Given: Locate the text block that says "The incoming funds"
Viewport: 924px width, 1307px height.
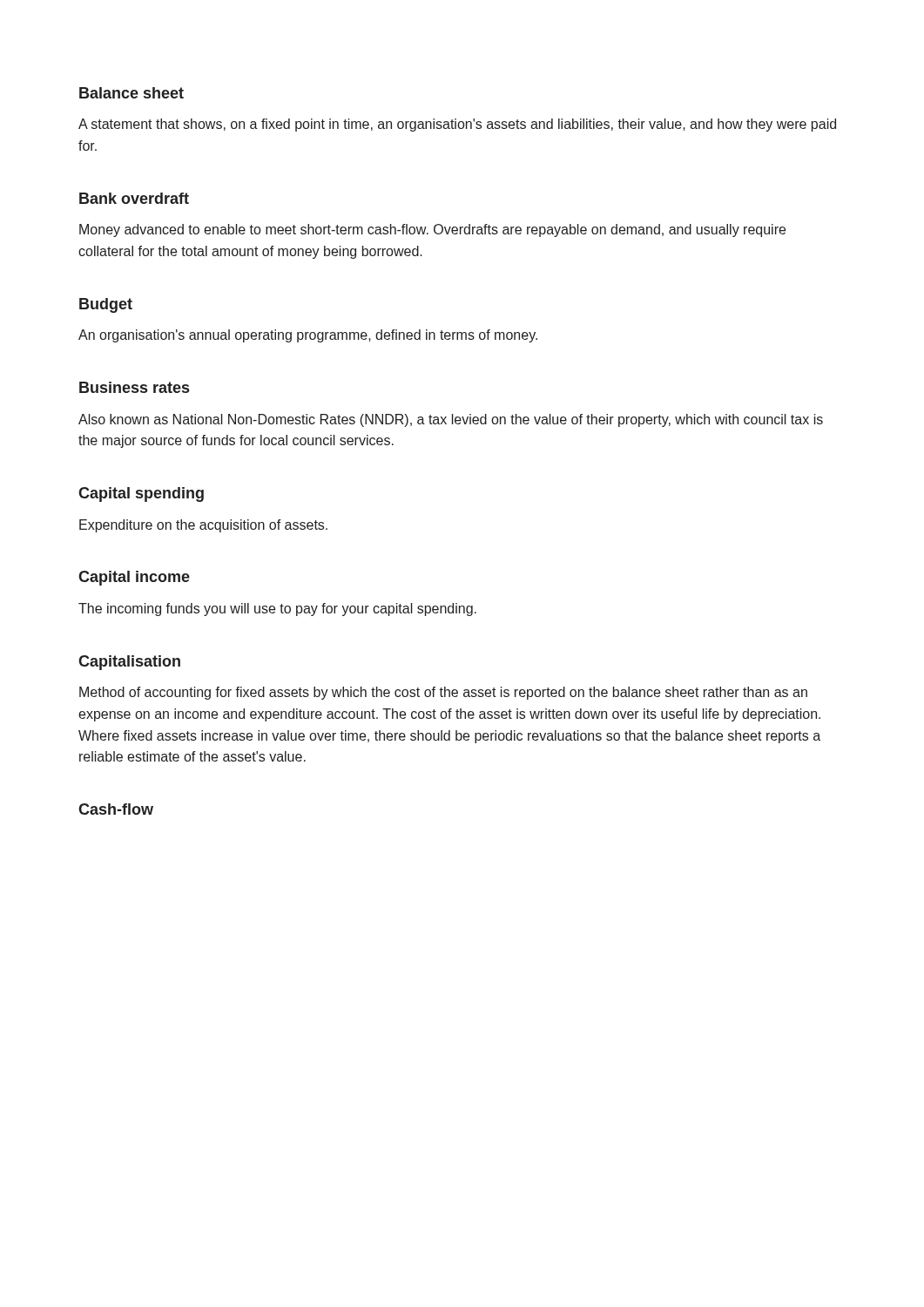Looking at the screenshot, I should click(278, 608).
